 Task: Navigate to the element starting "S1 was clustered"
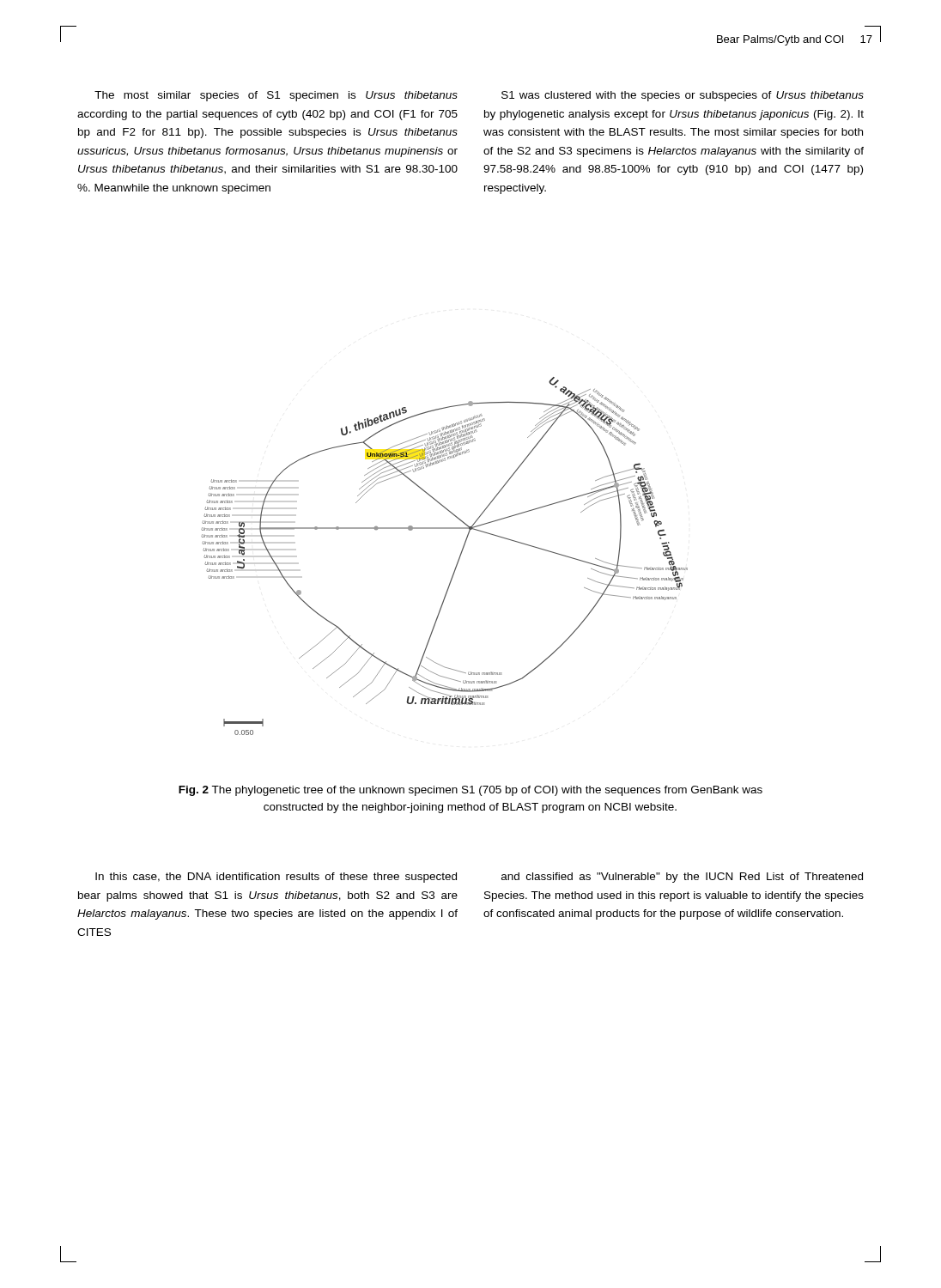[x=674, y=141]
